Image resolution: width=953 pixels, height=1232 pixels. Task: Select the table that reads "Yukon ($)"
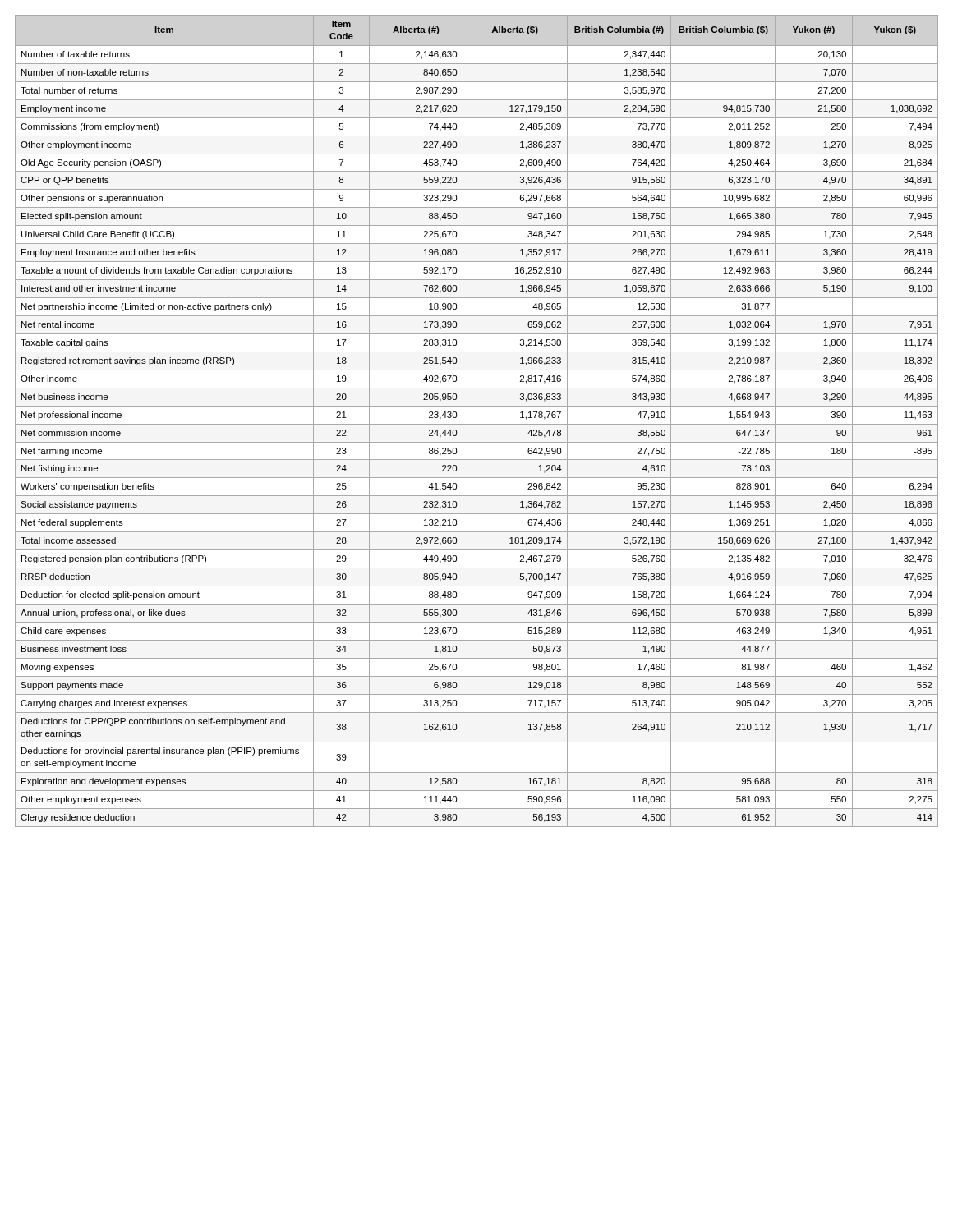[x=476, y=421]
